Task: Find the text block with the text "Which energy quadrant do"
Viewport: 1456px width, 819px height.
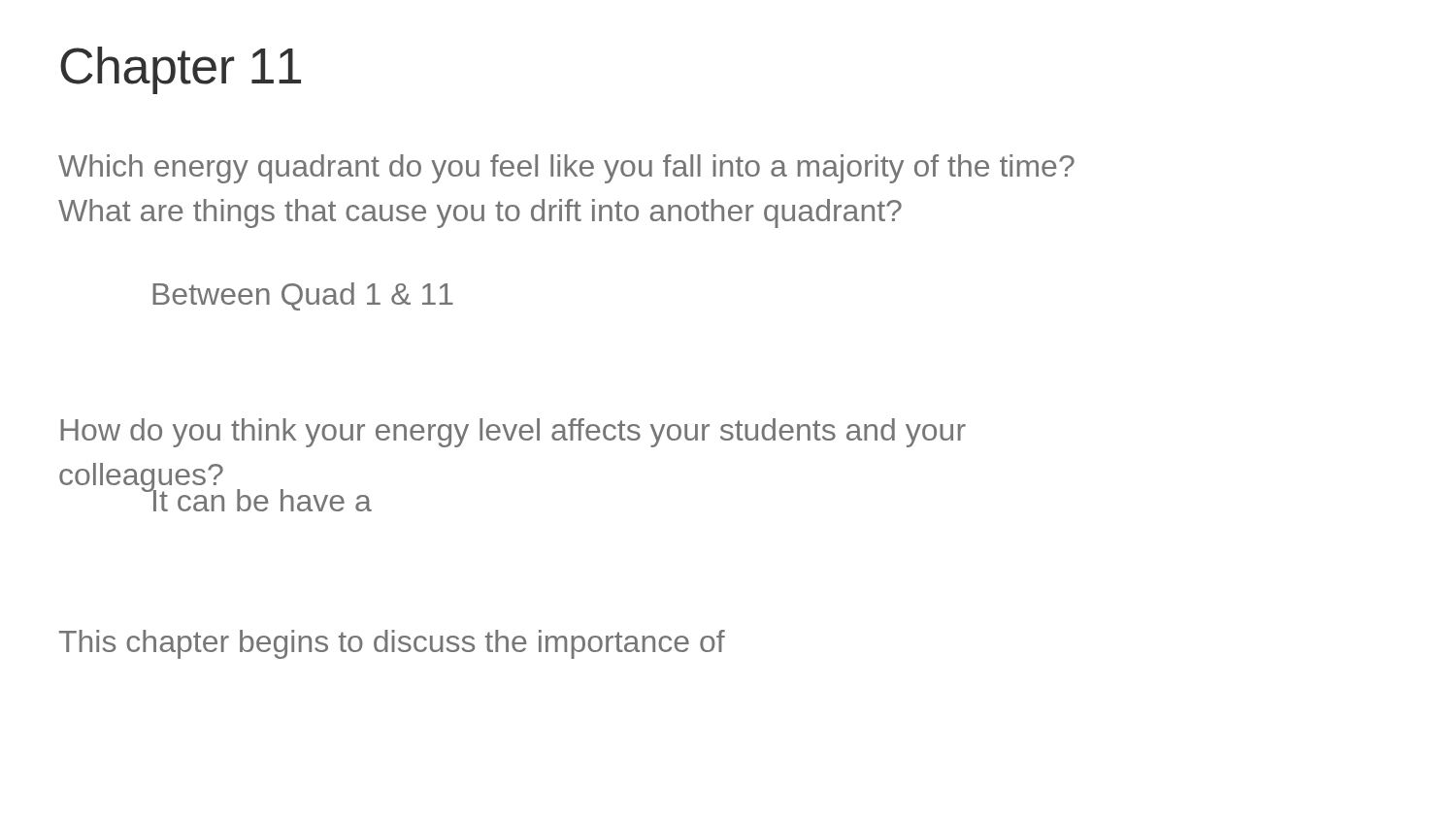Action: [x=567, y=188]
